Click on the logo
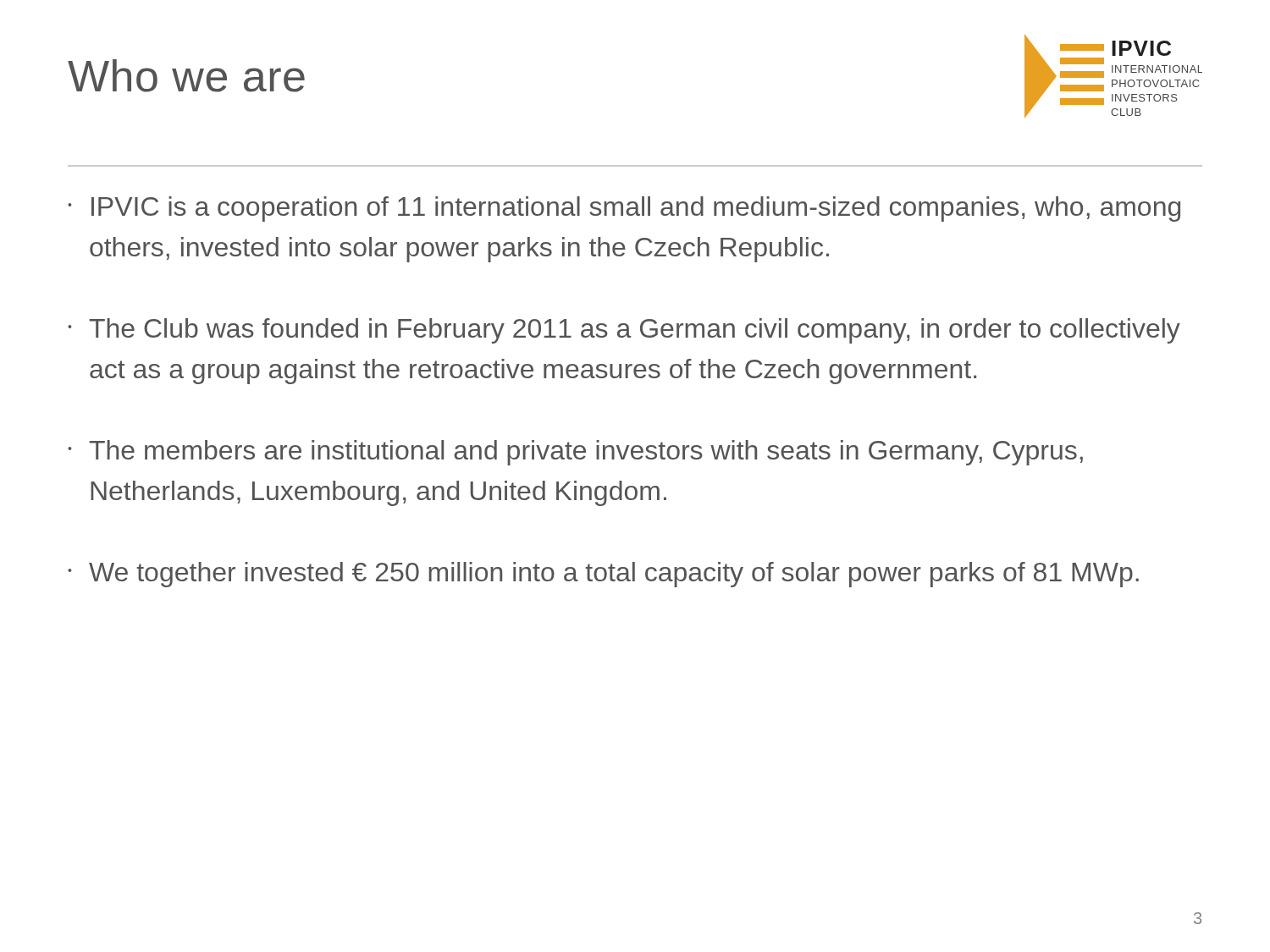 (1113, 76)
